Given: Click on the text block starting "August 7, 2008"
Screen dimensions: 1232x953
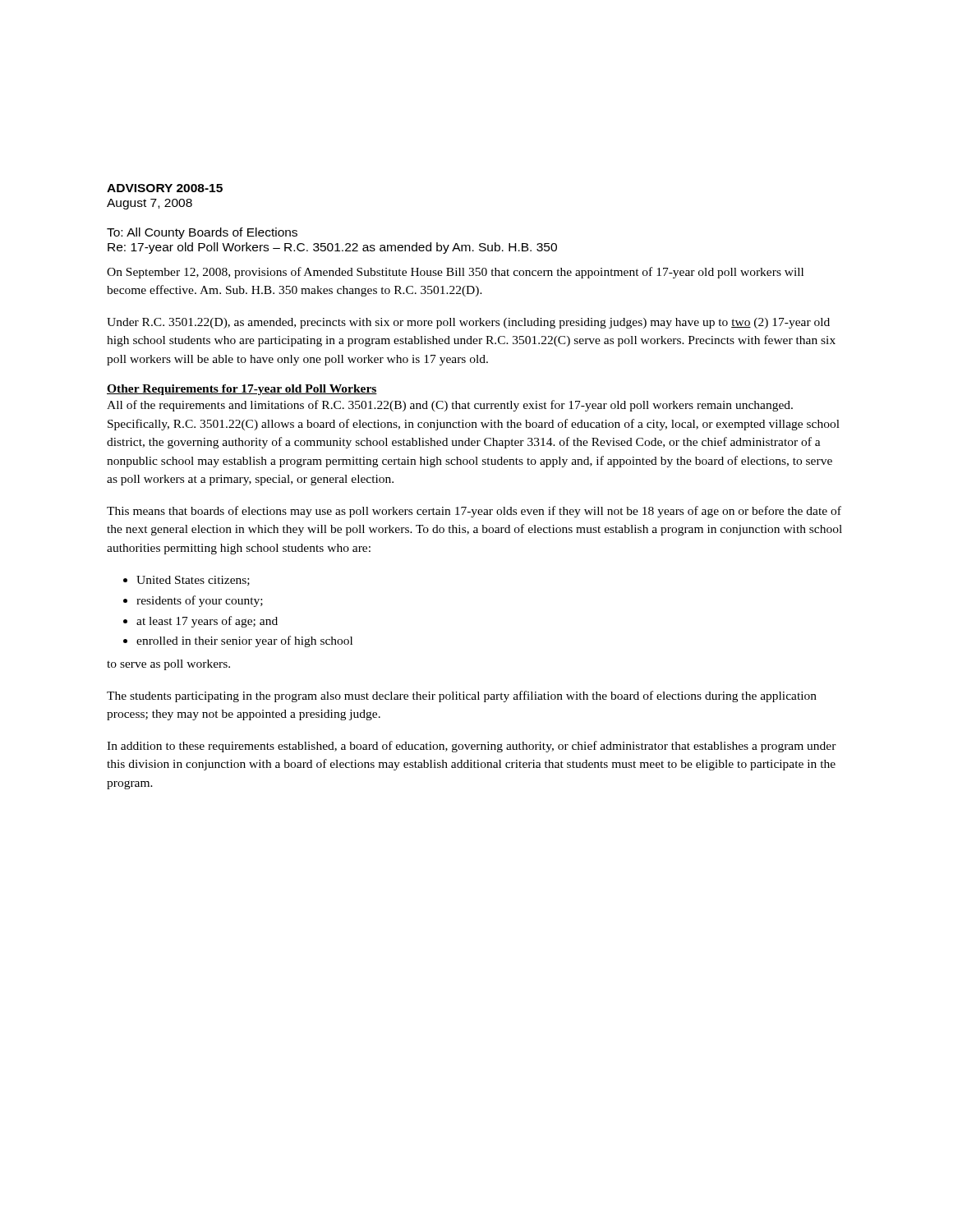Looking at the screenshot, I should [x=150, y=202].
